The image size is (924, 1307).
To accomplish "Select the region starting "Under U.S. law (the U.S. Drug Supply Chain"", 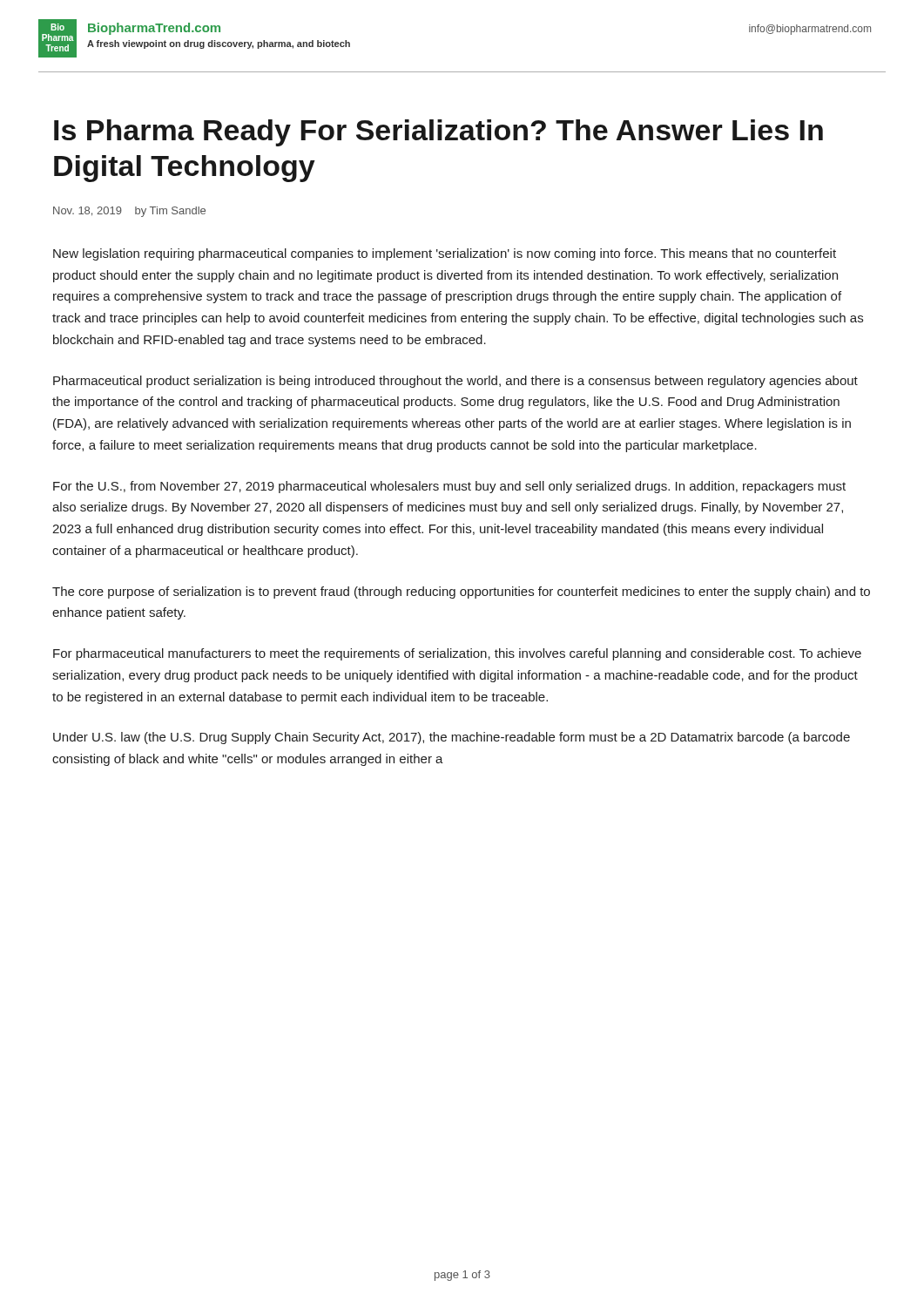I will click(x=462, y=749).
